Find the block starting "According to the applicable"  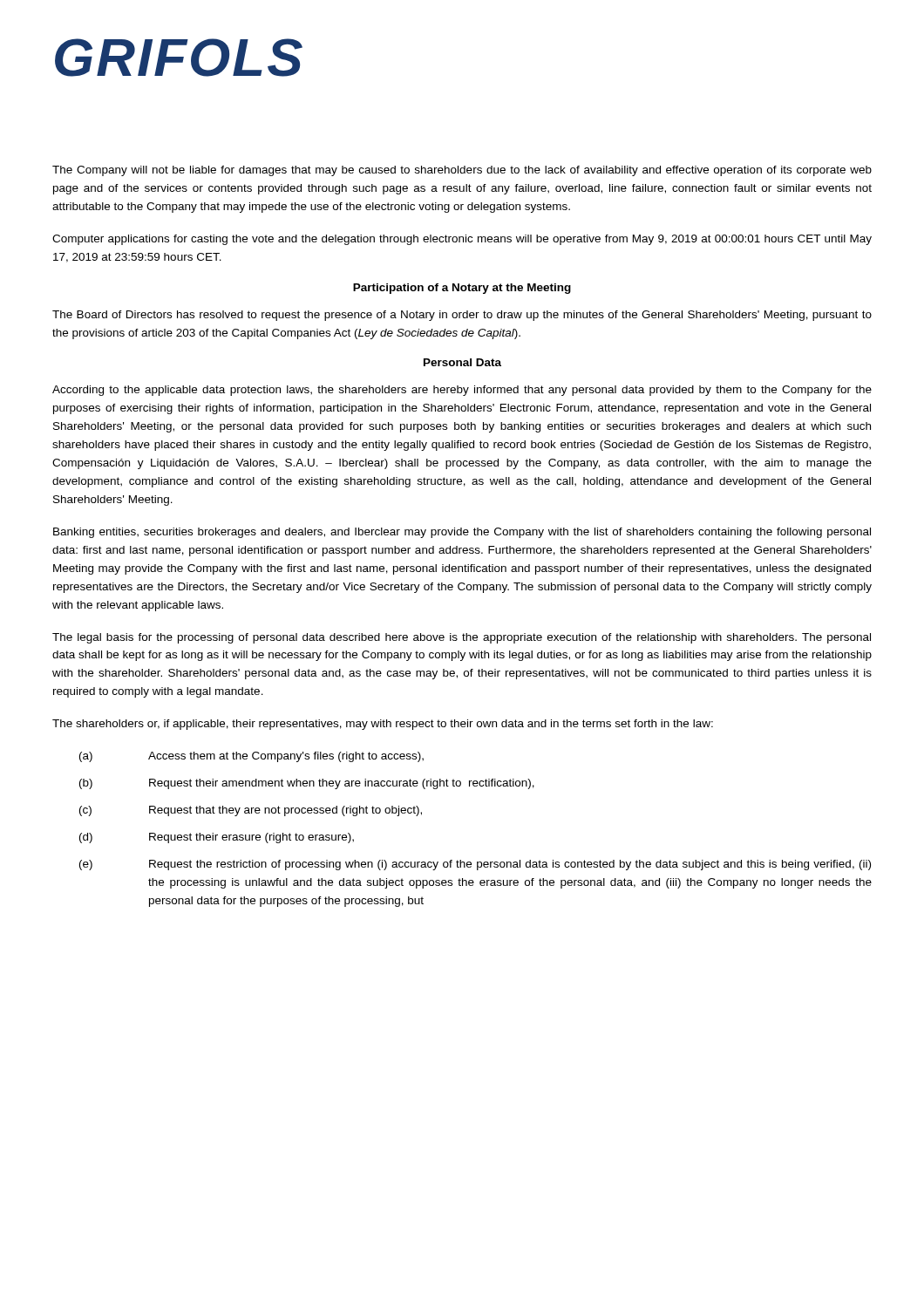click(x=462, y=445)
